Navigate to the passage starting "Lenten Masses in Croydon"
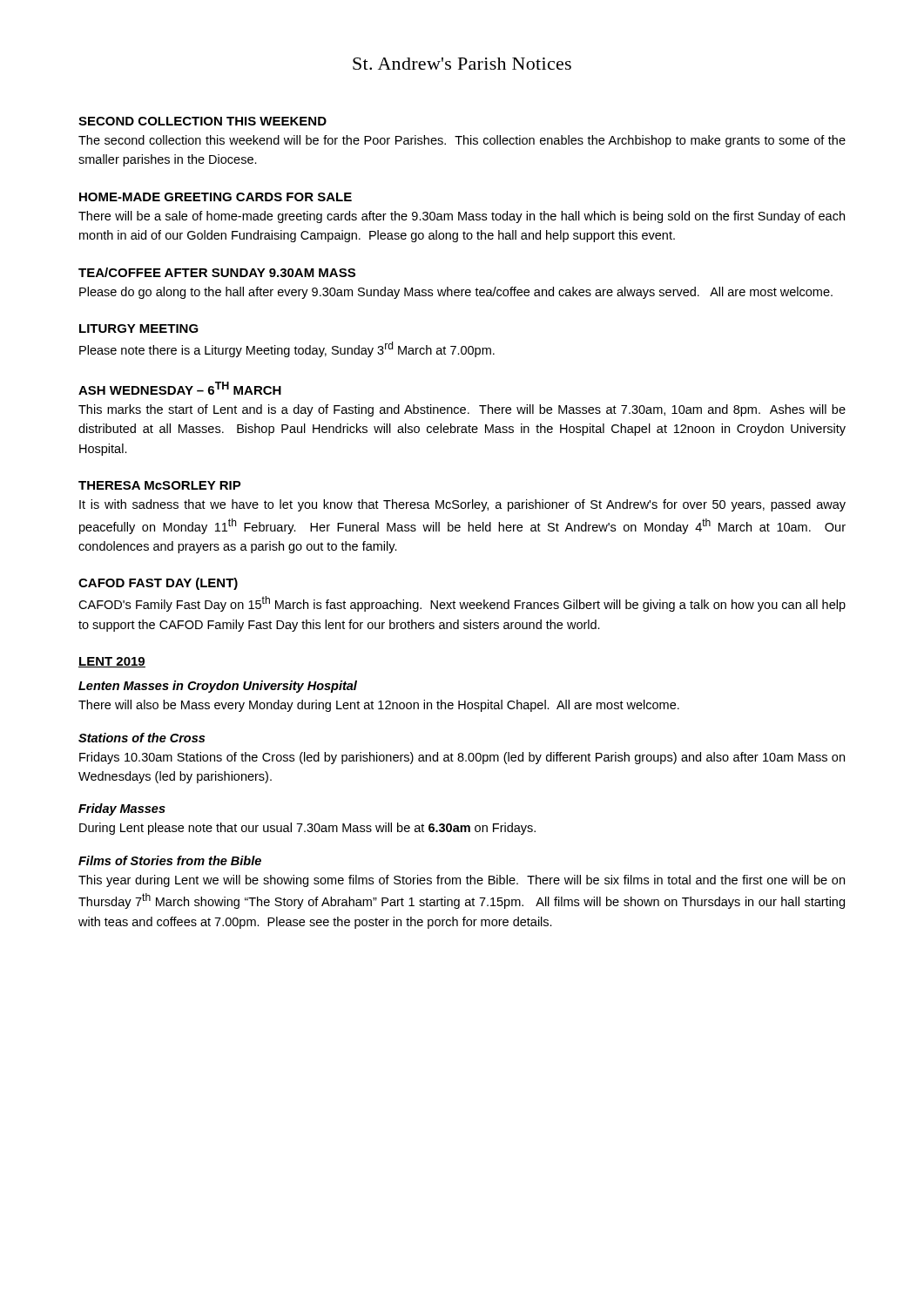The image size is (924, 1307). tap(218, 686)
